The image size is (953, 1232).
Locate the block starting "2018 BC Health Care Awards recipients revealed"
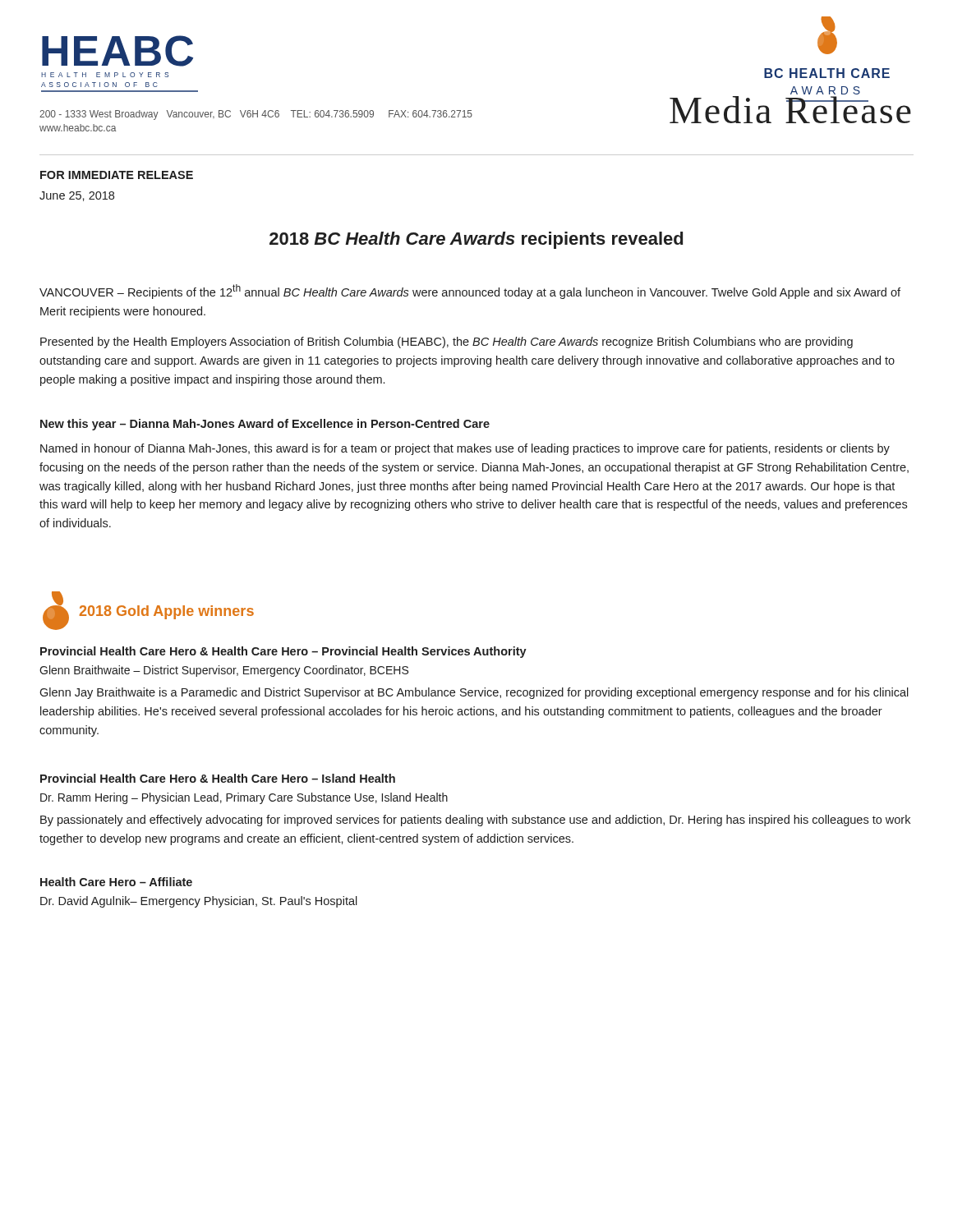(x=476, y=239)
